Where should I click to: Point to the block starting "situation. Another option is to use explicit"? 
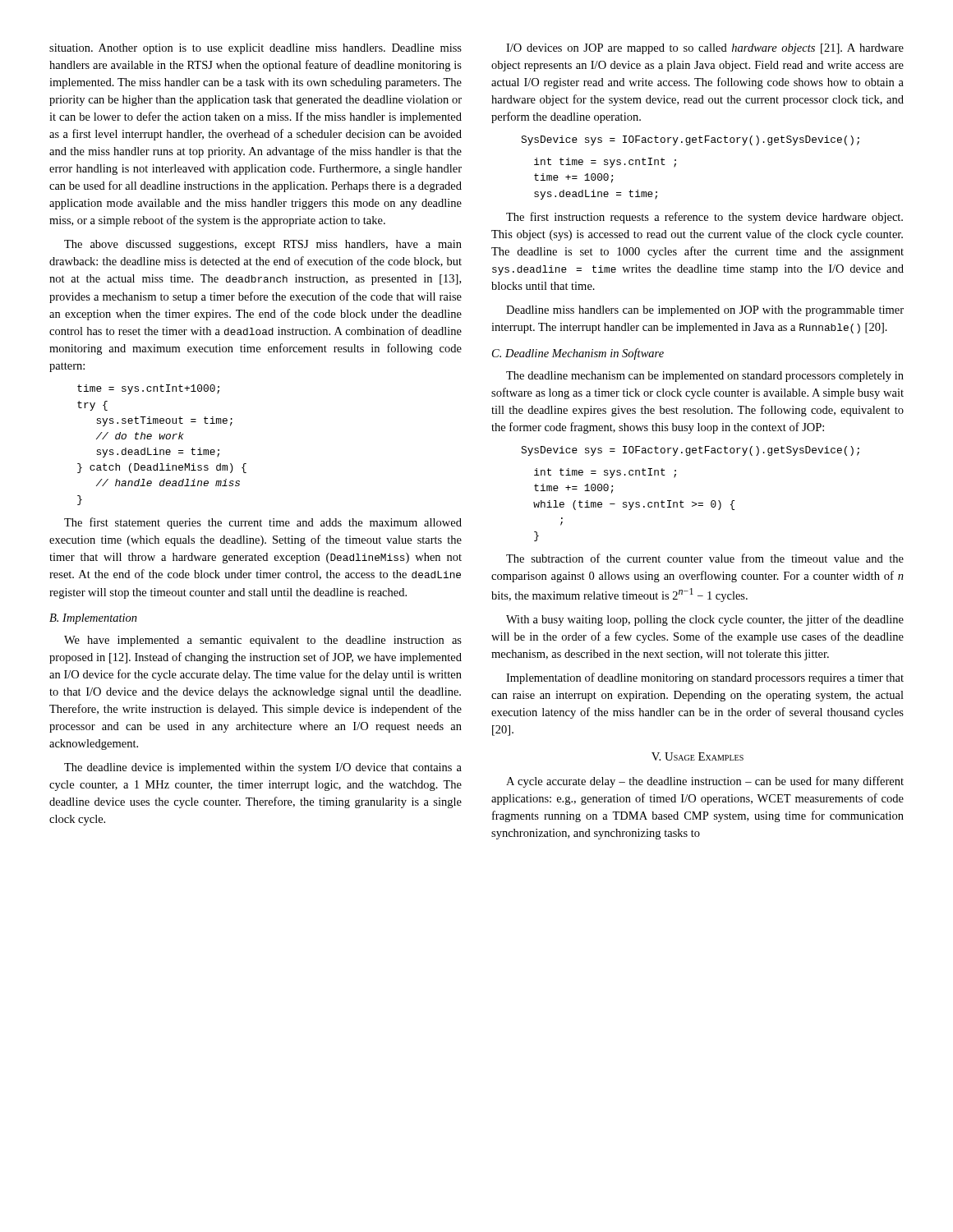(x=255, y=134)
